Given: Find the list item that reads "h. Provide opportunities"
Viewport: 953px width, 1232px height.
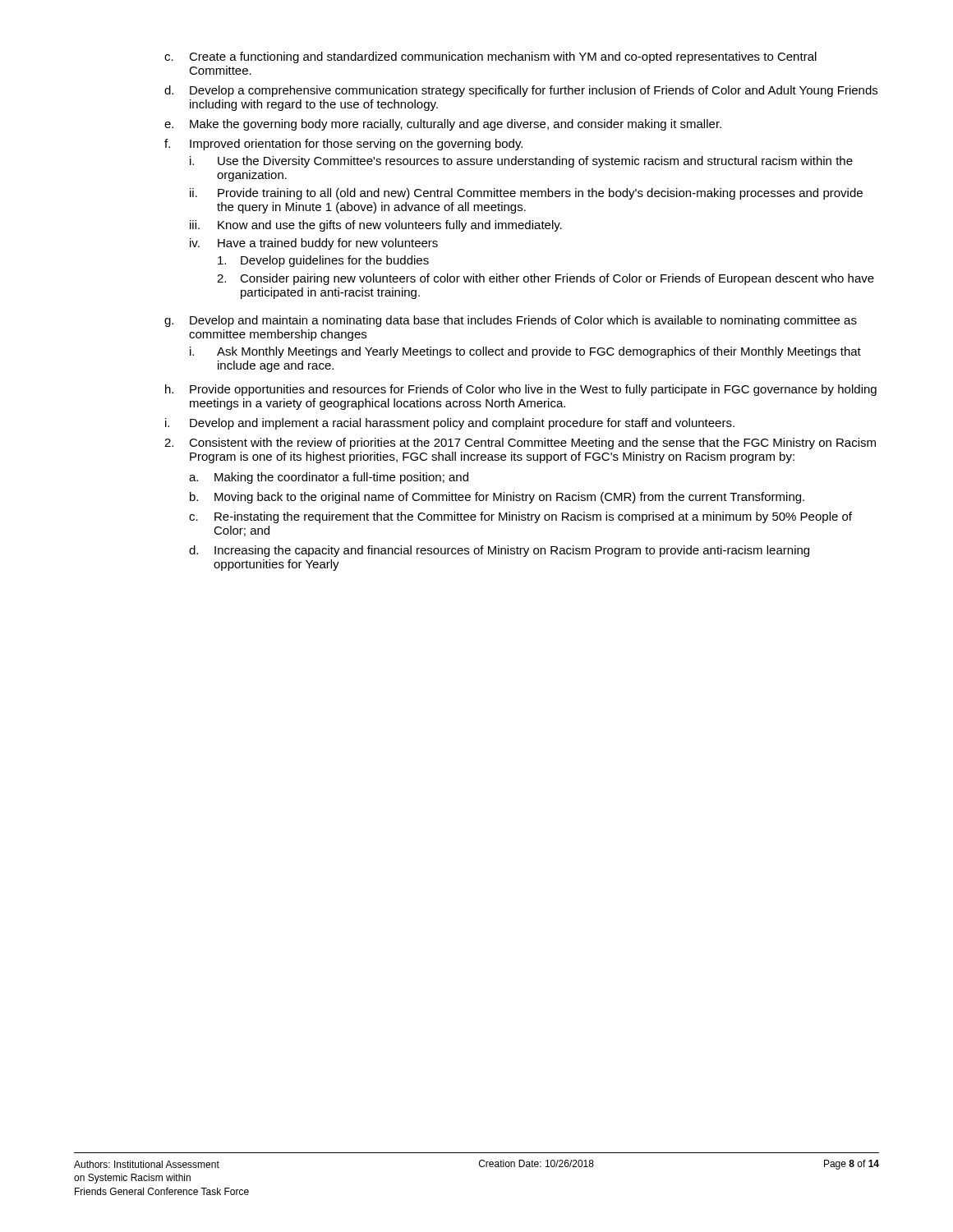Looking at the screenshot, I should [x=522, y=396].
